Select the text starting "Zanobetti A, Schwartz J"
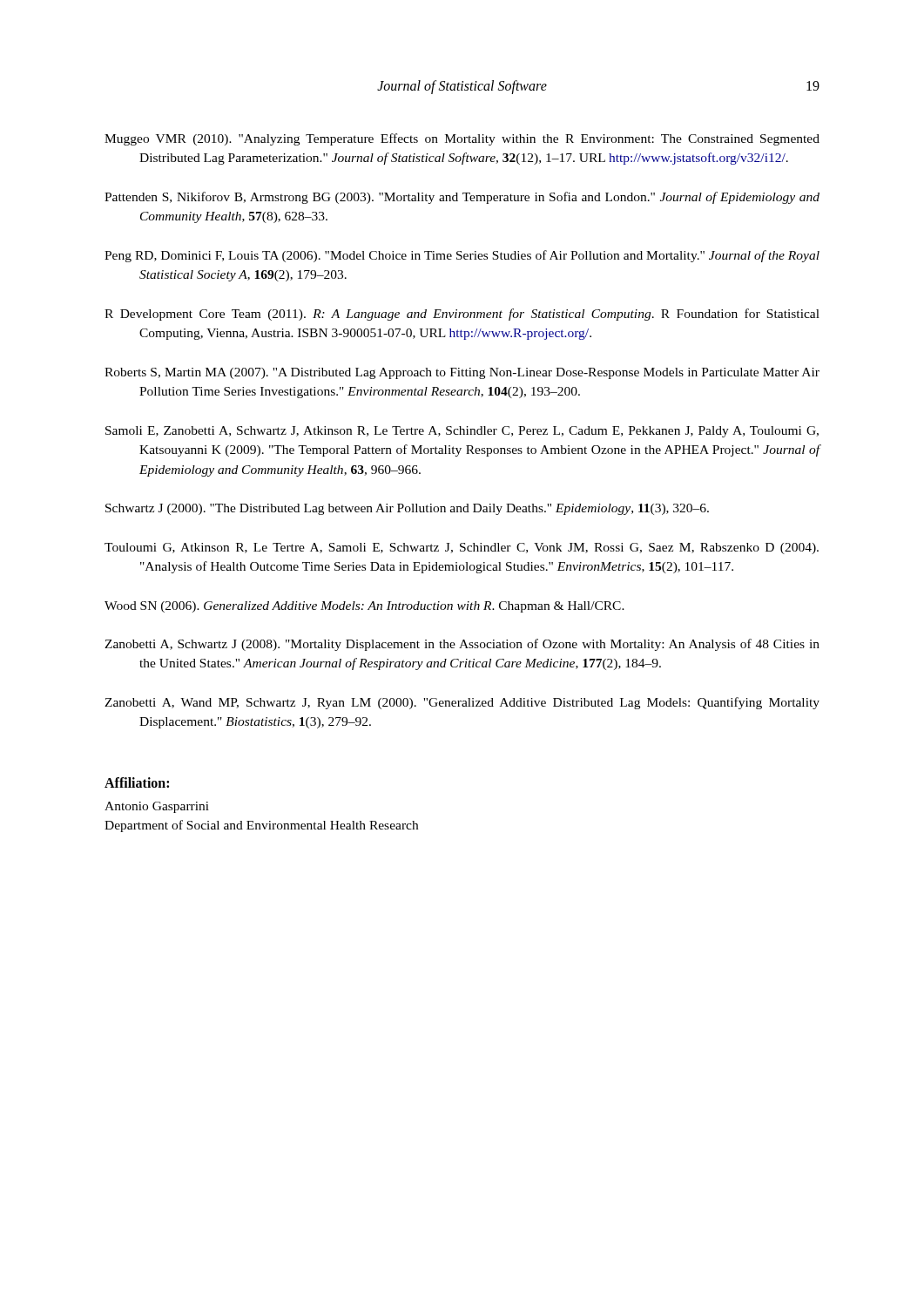The height and width of the screenshot is (1307, 924). 462,654
